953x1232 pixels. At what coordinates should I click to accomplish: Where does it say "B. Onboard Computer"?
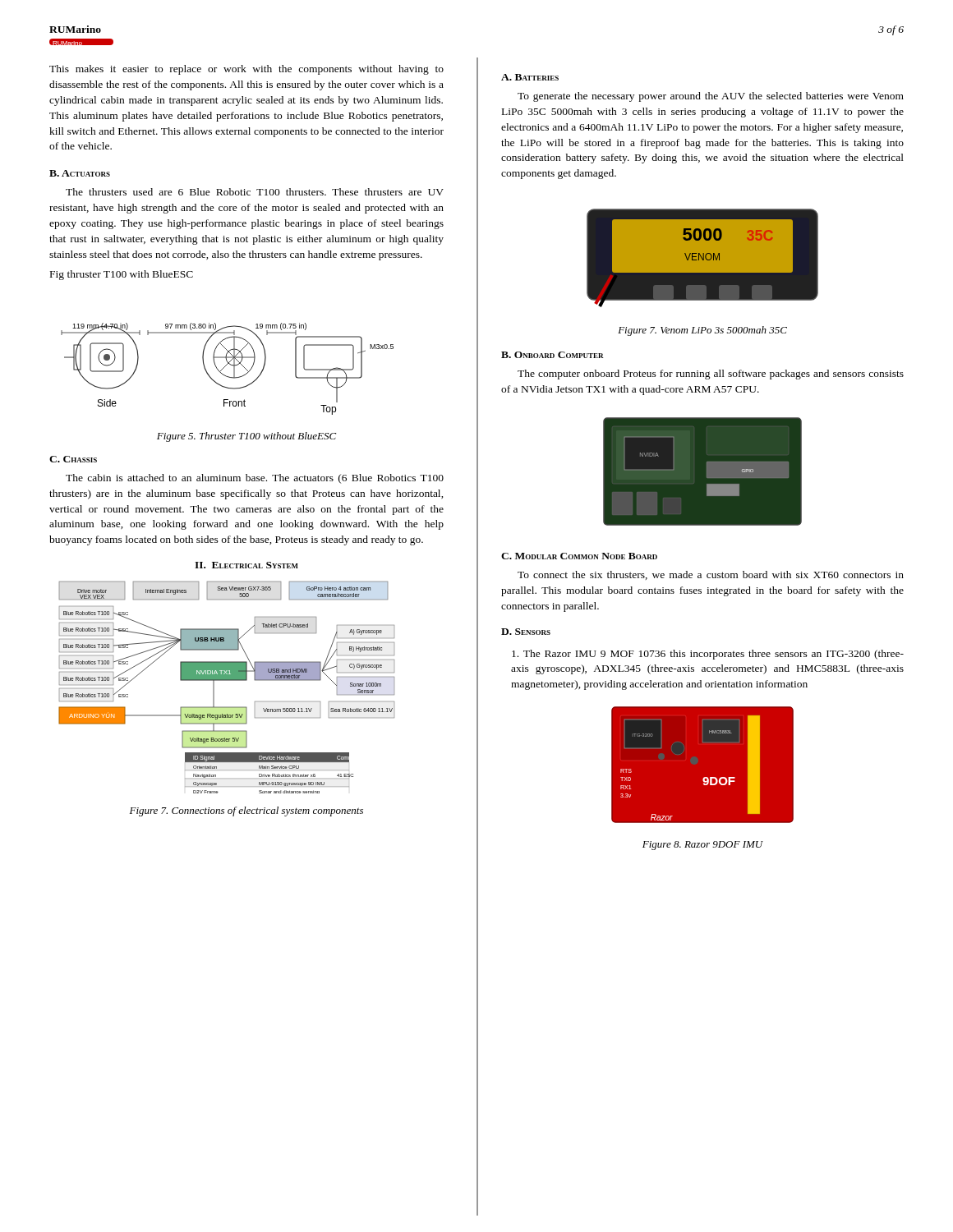click(x=552, y=355)
